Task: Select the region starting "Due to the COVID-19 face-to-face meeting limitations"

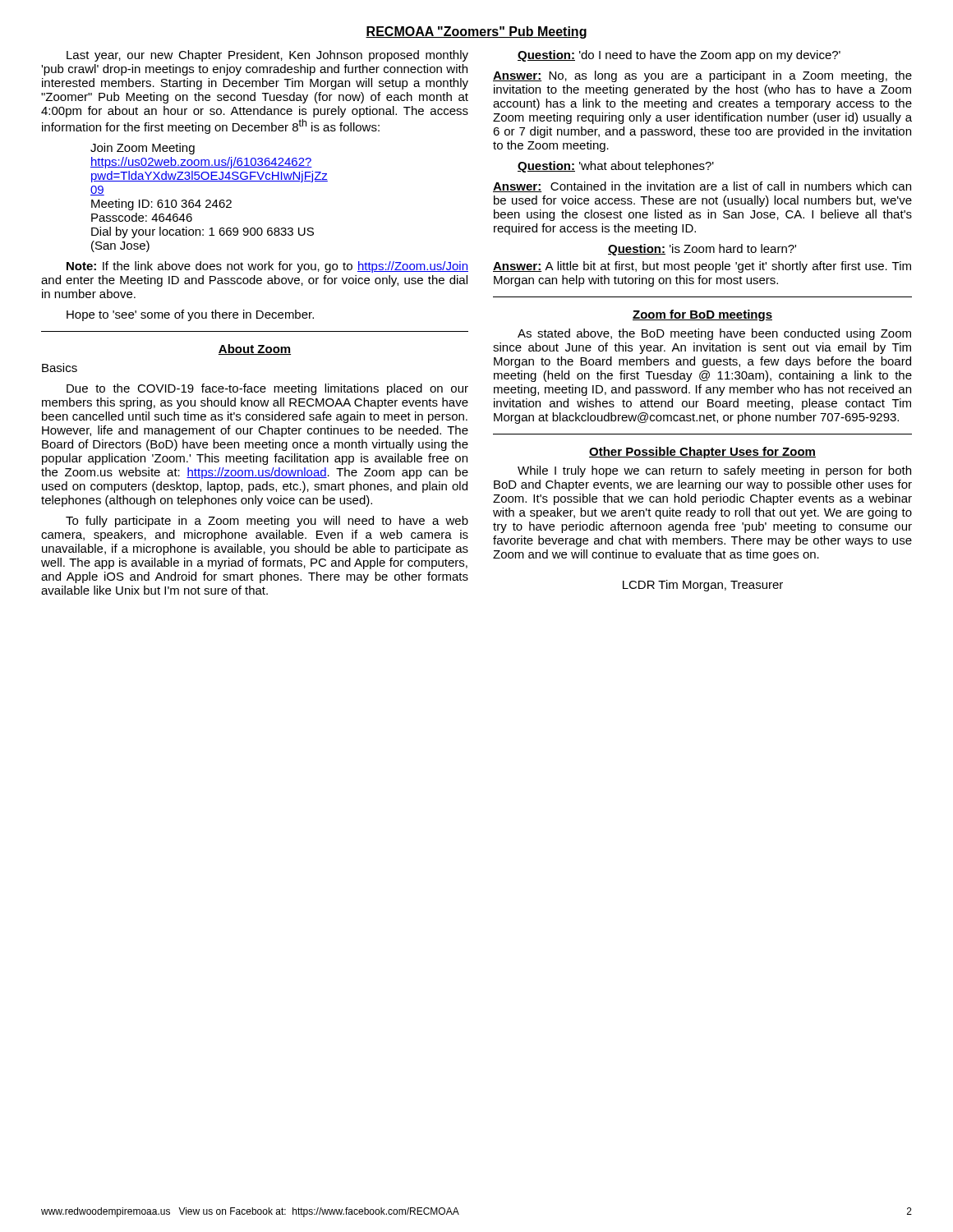Action: point(255,444)
